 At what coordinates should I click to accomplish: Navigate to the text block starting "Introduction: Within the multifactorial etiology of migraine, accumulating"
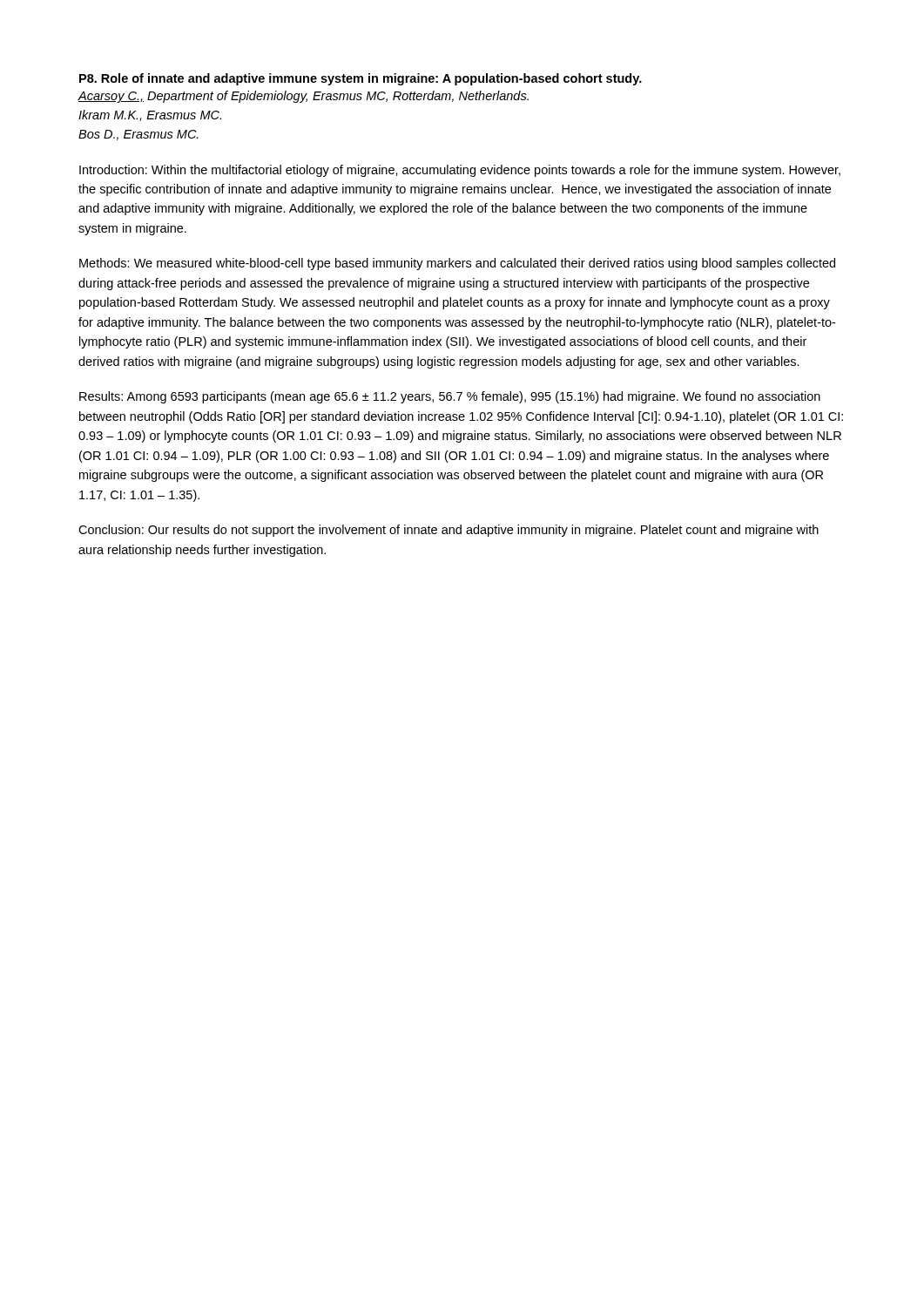click(460, 199)
